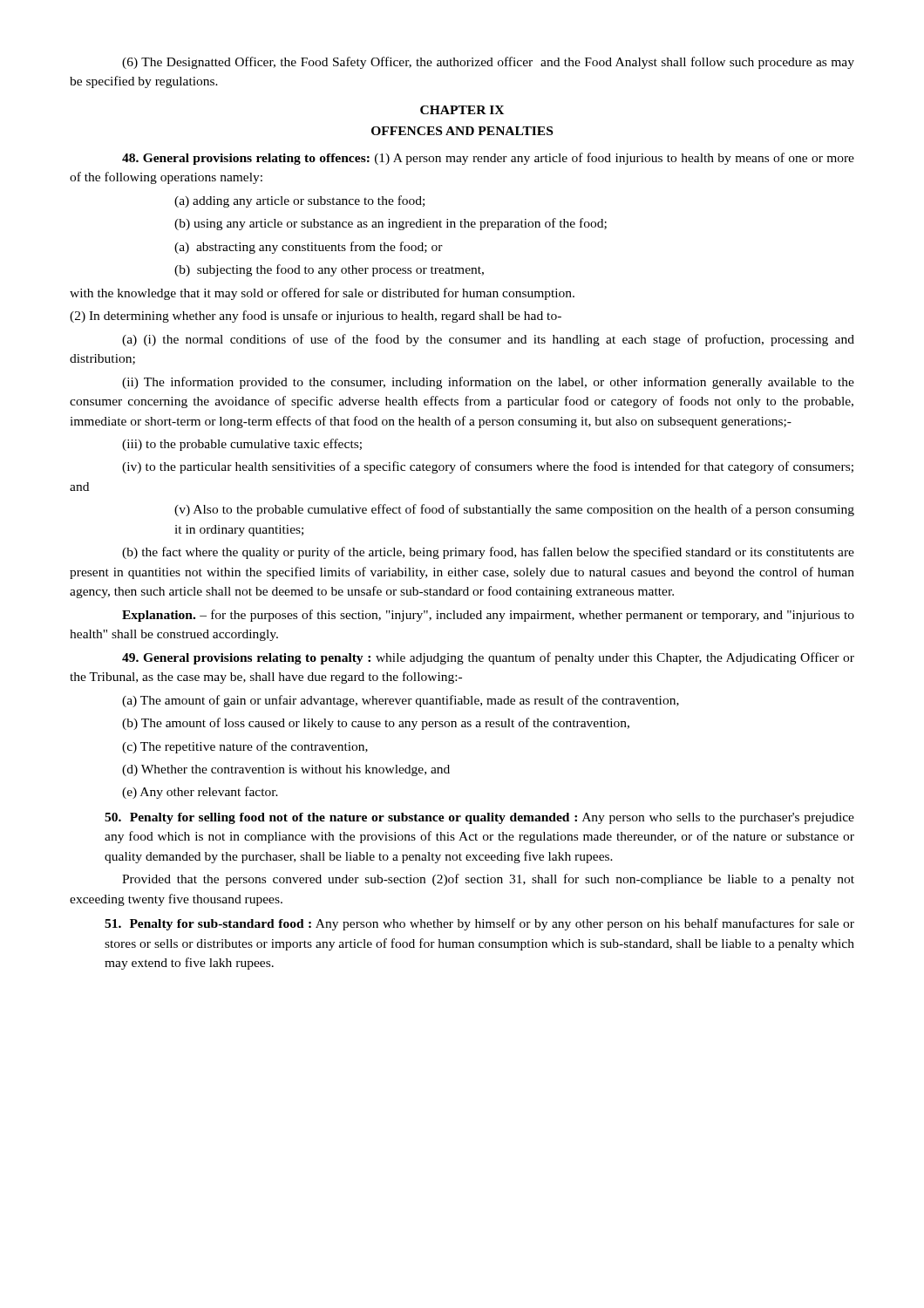Locate the text starting "(e) Any other relevant factor."
This screenshot has width=924, height=1308.
200,793
